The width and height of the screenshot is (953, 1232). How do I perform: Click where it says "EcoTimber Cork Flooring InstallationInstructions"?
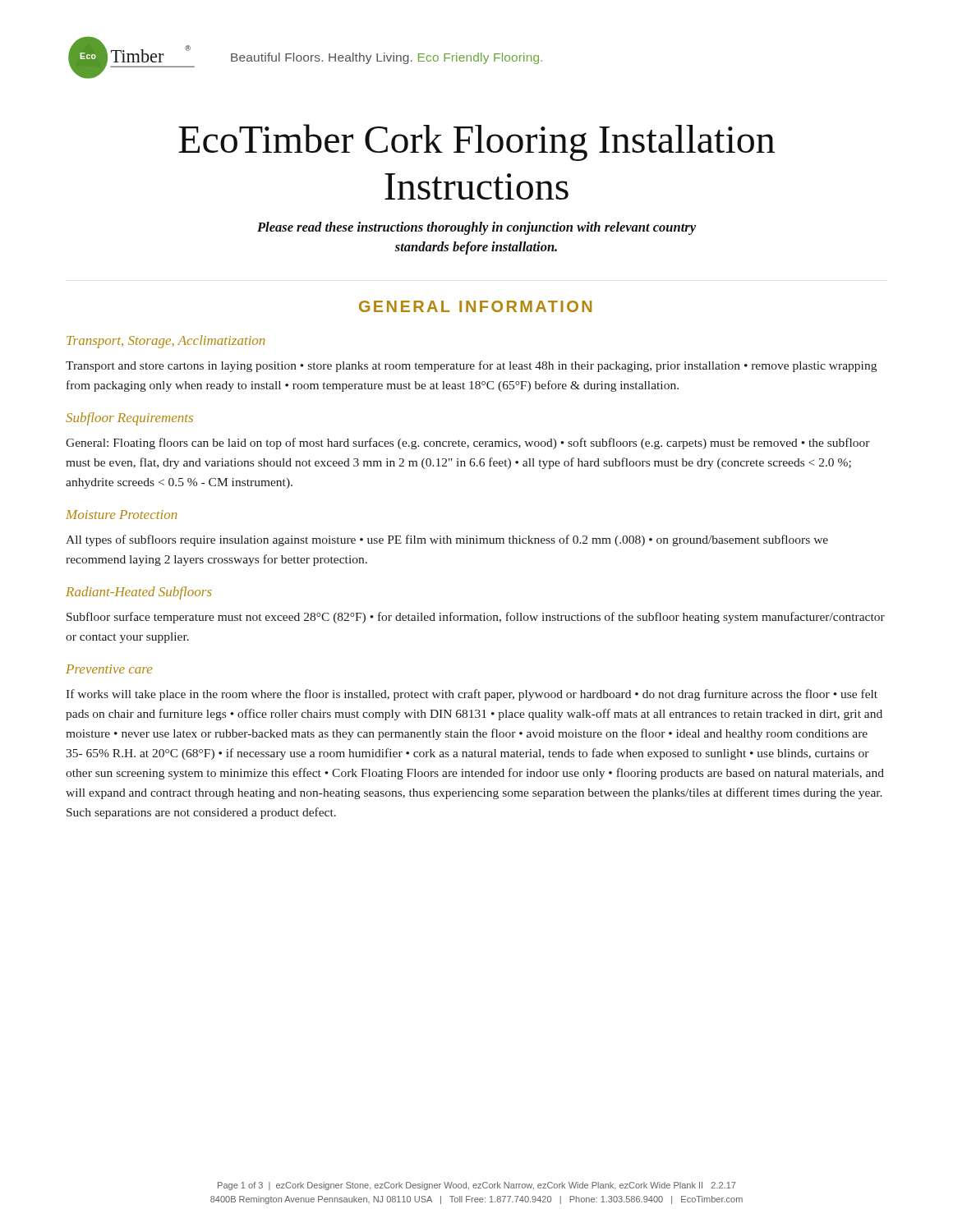[x=476, y=163]
